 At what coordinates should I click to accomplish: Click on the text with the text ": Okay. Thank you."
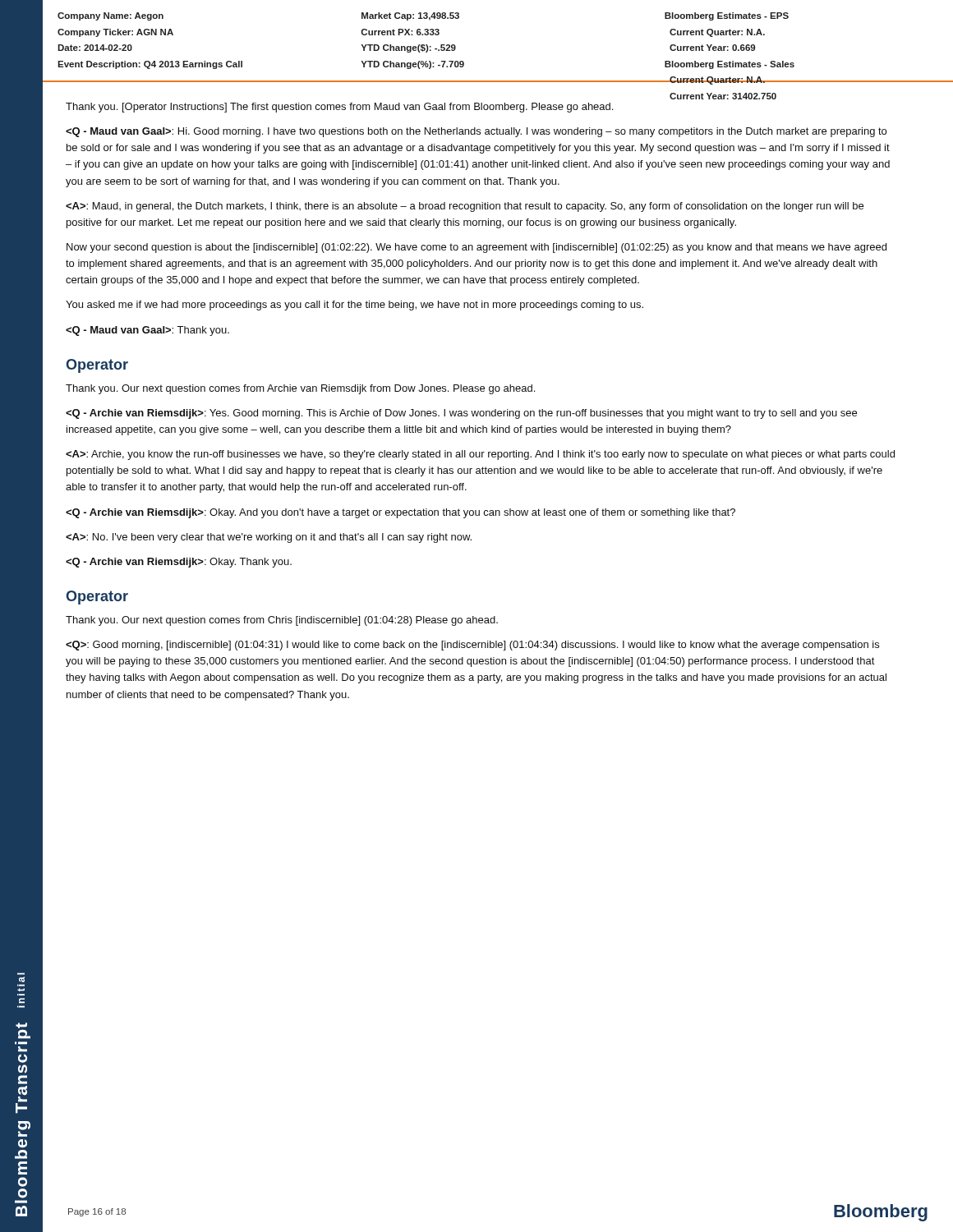179,561
